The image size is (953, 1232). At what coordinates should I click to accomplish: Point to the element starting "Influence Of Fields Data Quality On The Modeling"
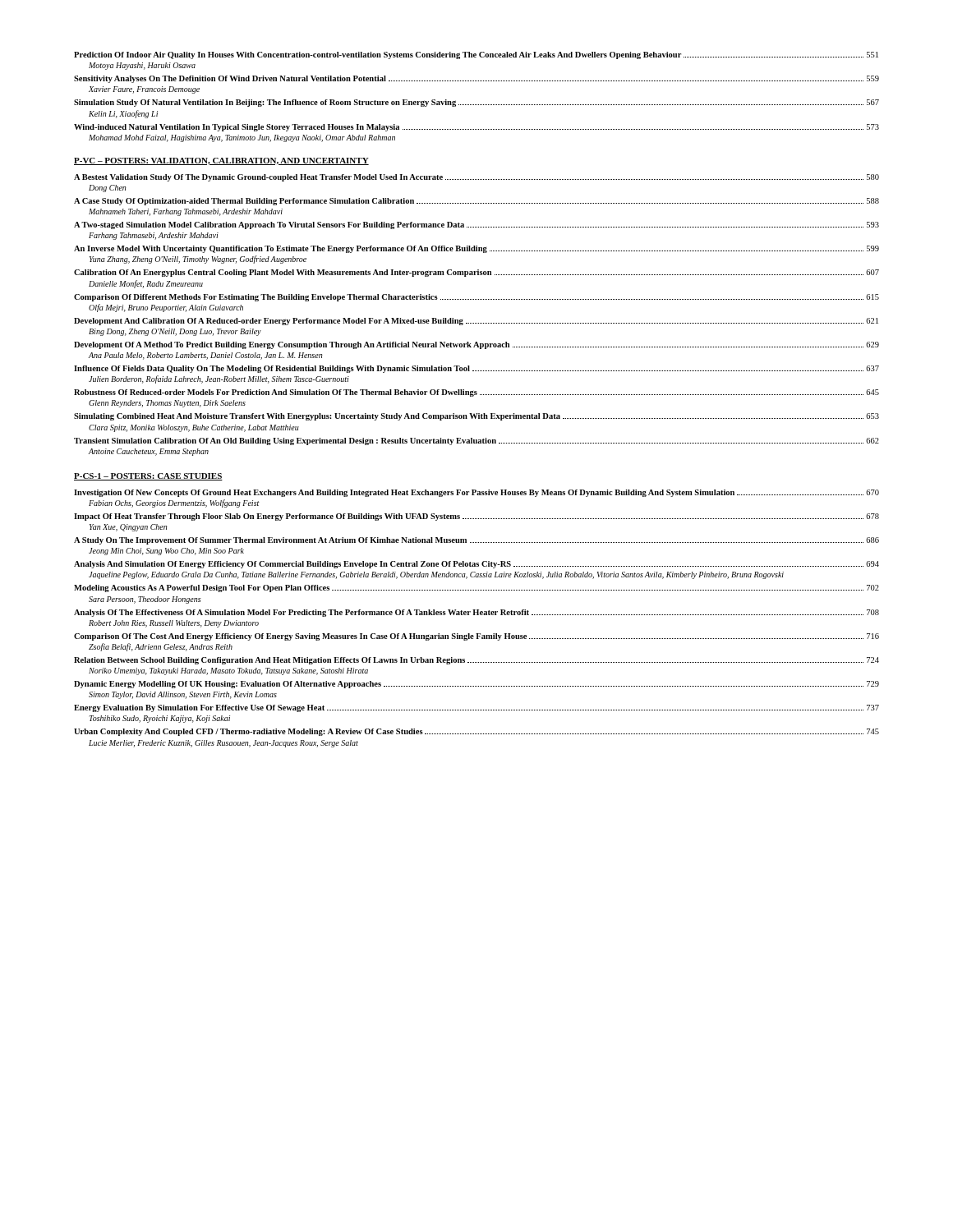point(476,373)
